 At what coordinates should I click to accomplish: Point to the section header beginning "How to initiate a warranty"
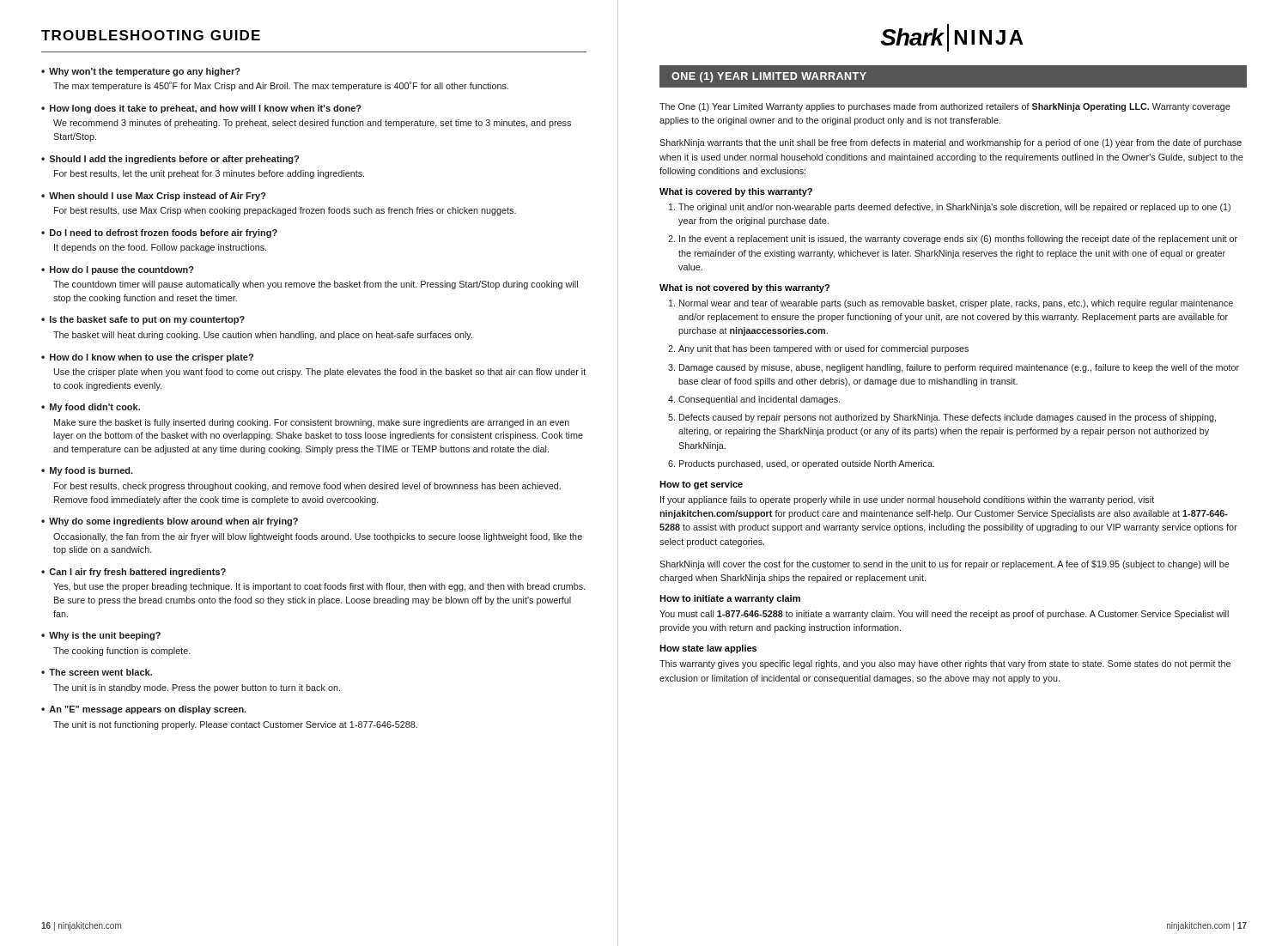(730, 598)
